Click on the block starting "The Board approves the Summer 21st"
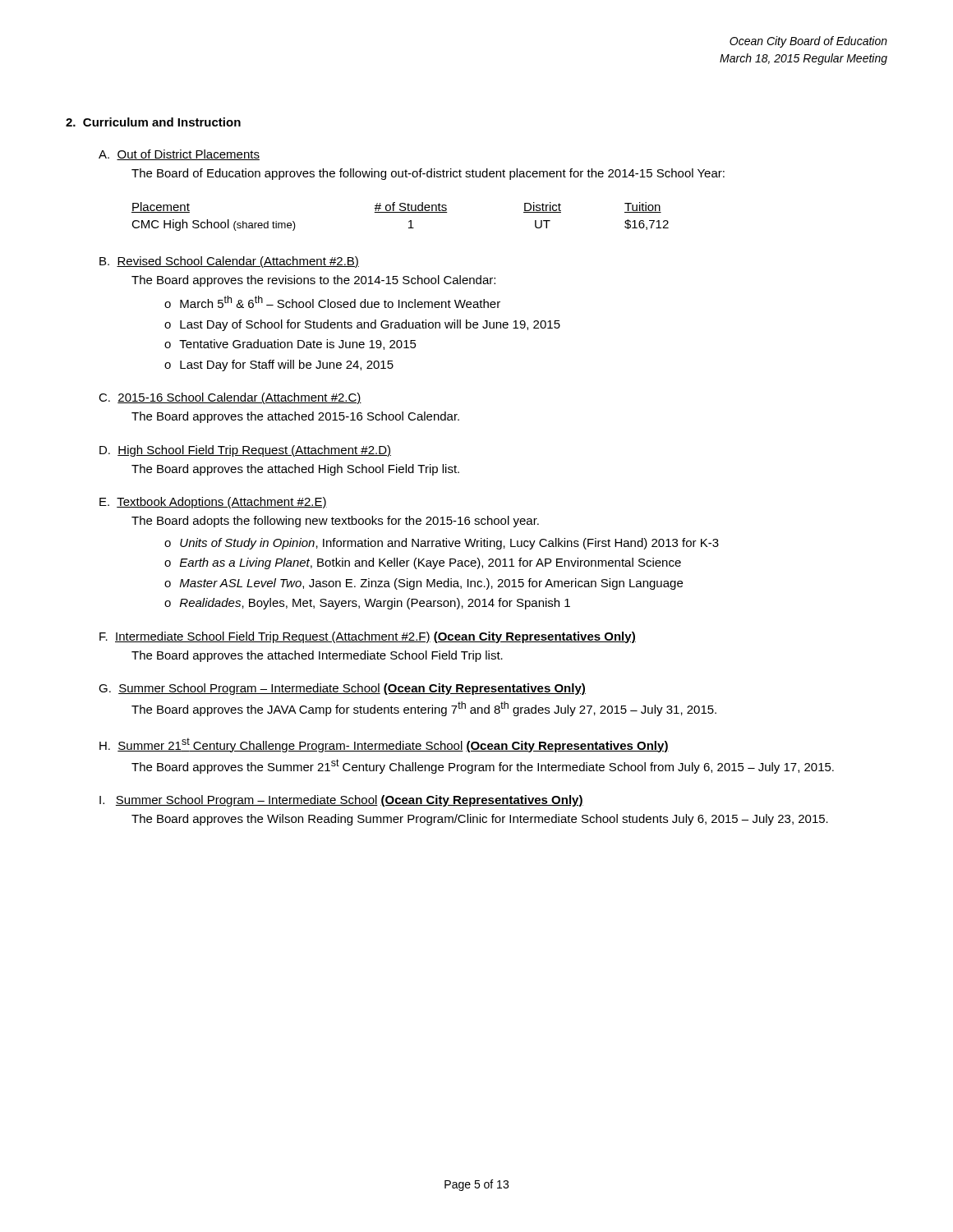 tap(483, 765)
